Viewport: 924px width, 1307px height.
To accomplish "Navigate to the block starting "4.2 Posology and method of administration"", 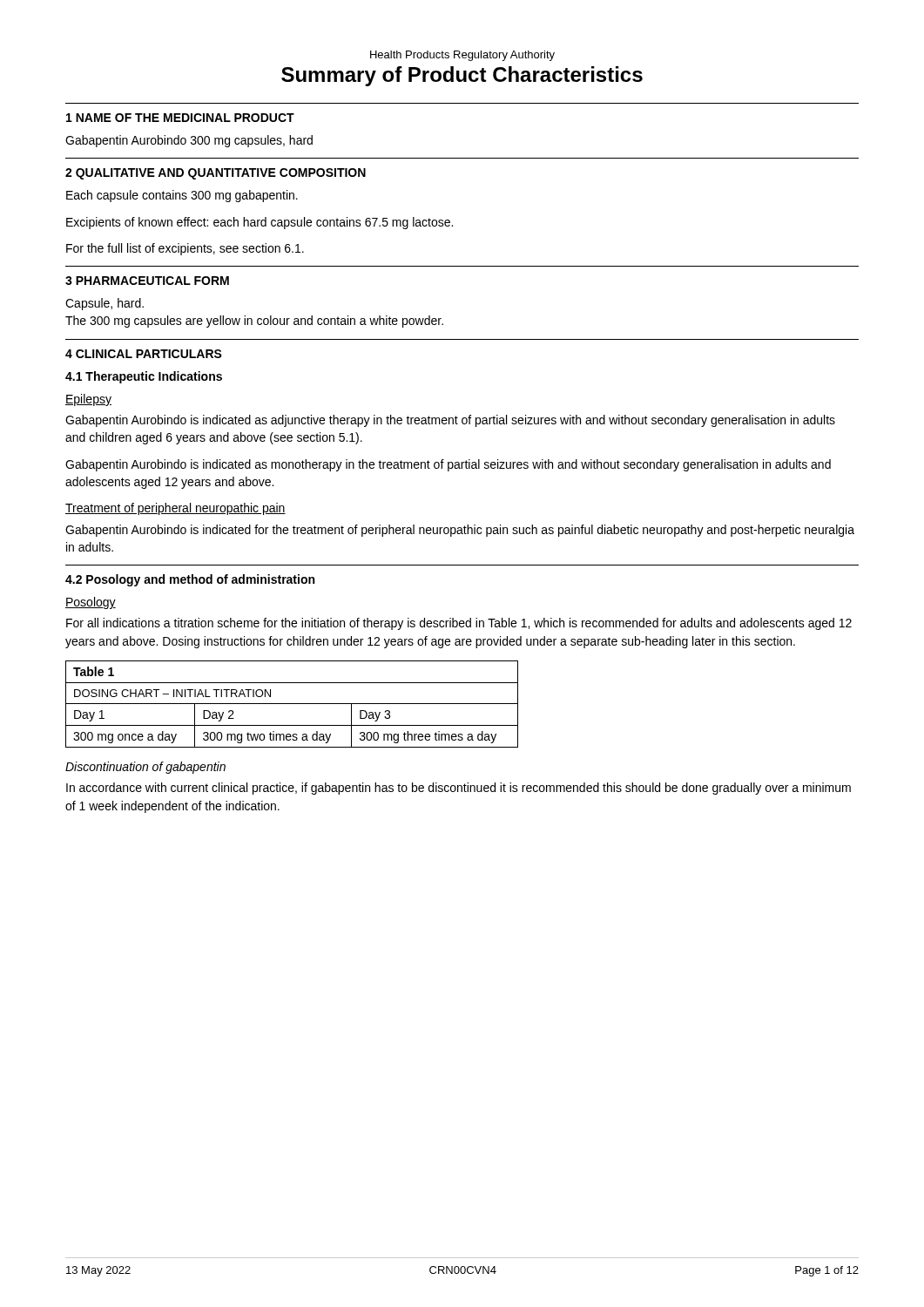I will (x=190, y=580).
